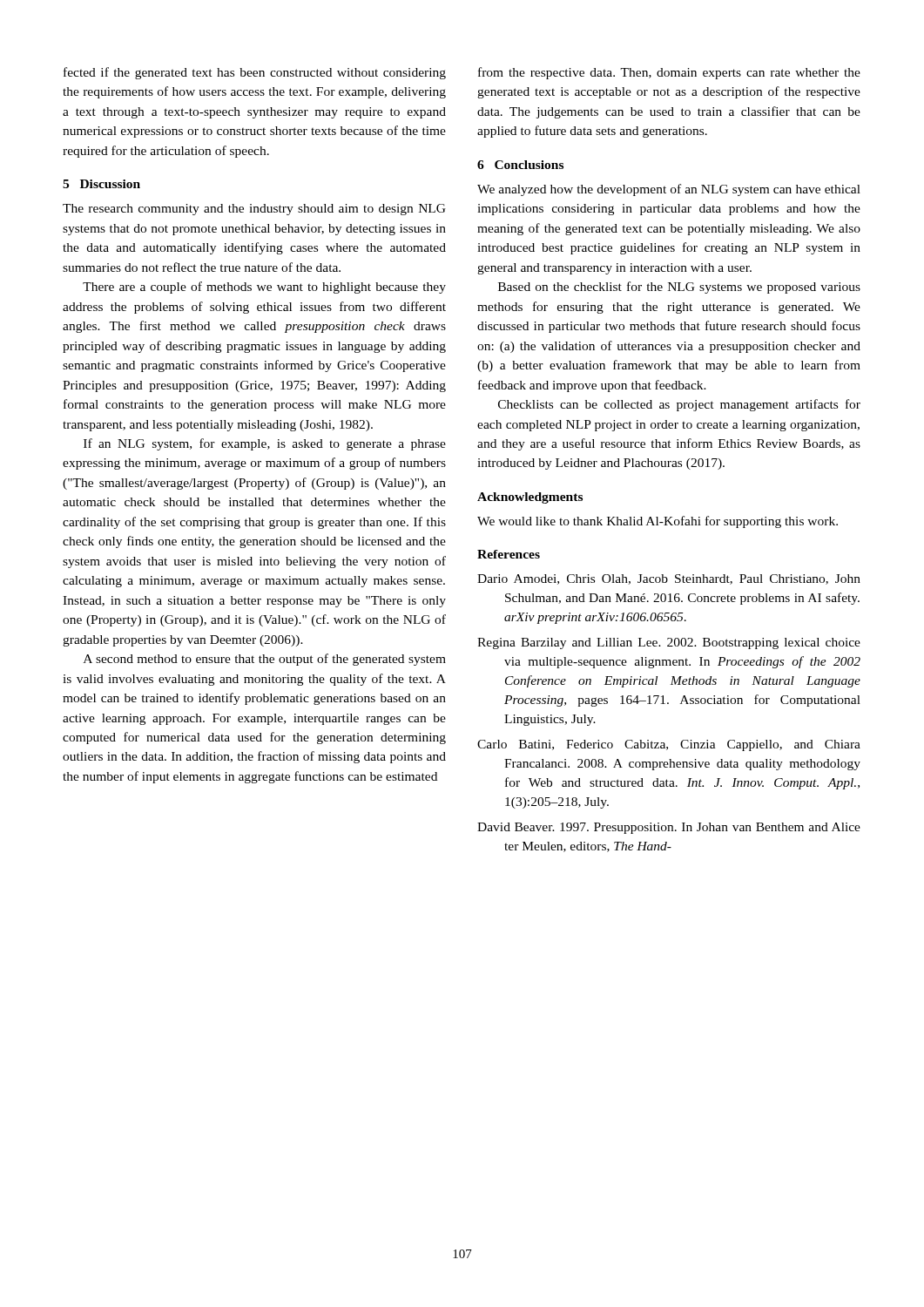
Task: Point to the element starting "from the respective data. Then,"
Action: pyautogui.click(x=669, y=102)
